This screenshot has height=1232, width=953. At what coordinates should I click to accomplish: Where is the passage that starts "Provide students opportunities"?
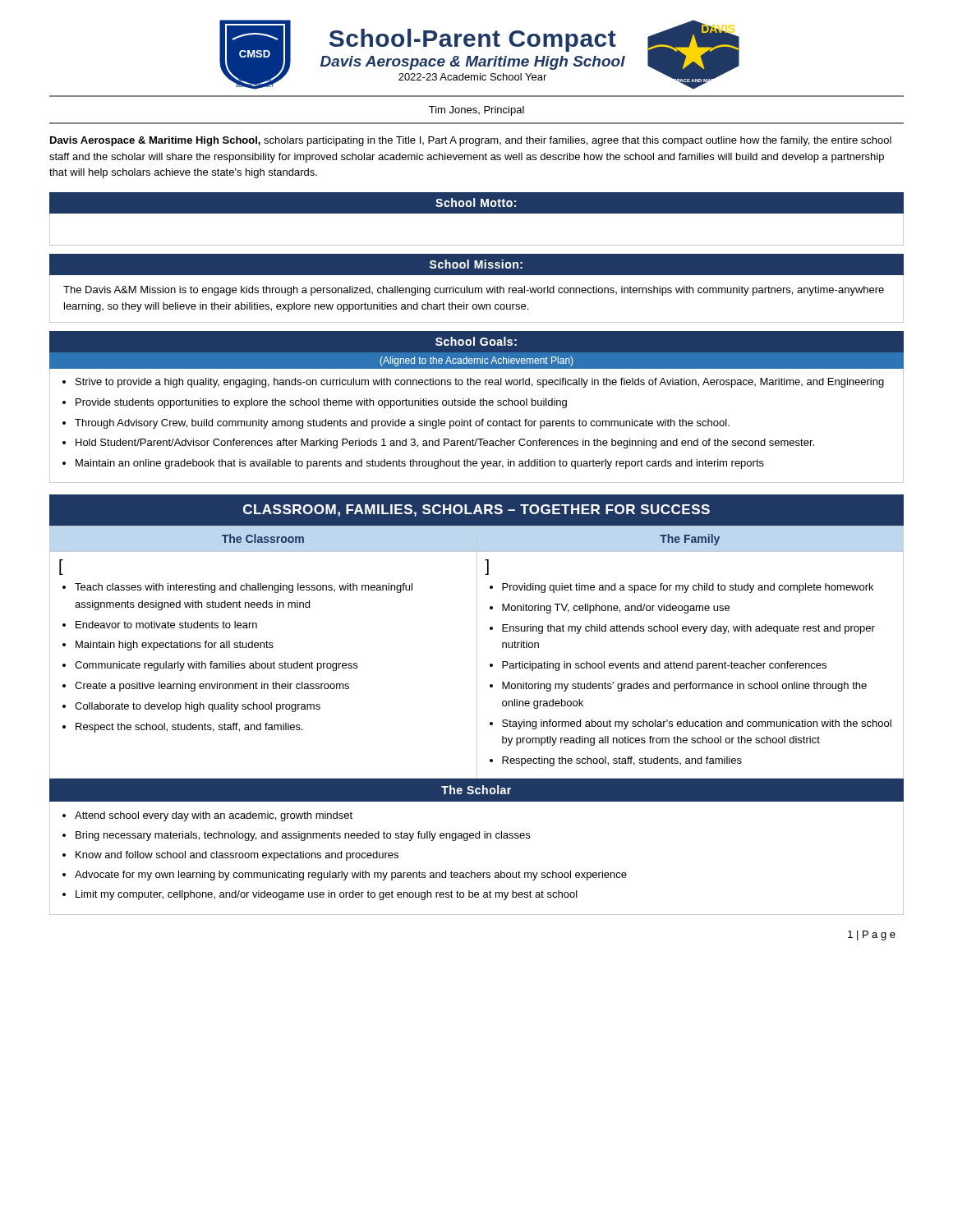coord(321,402)
